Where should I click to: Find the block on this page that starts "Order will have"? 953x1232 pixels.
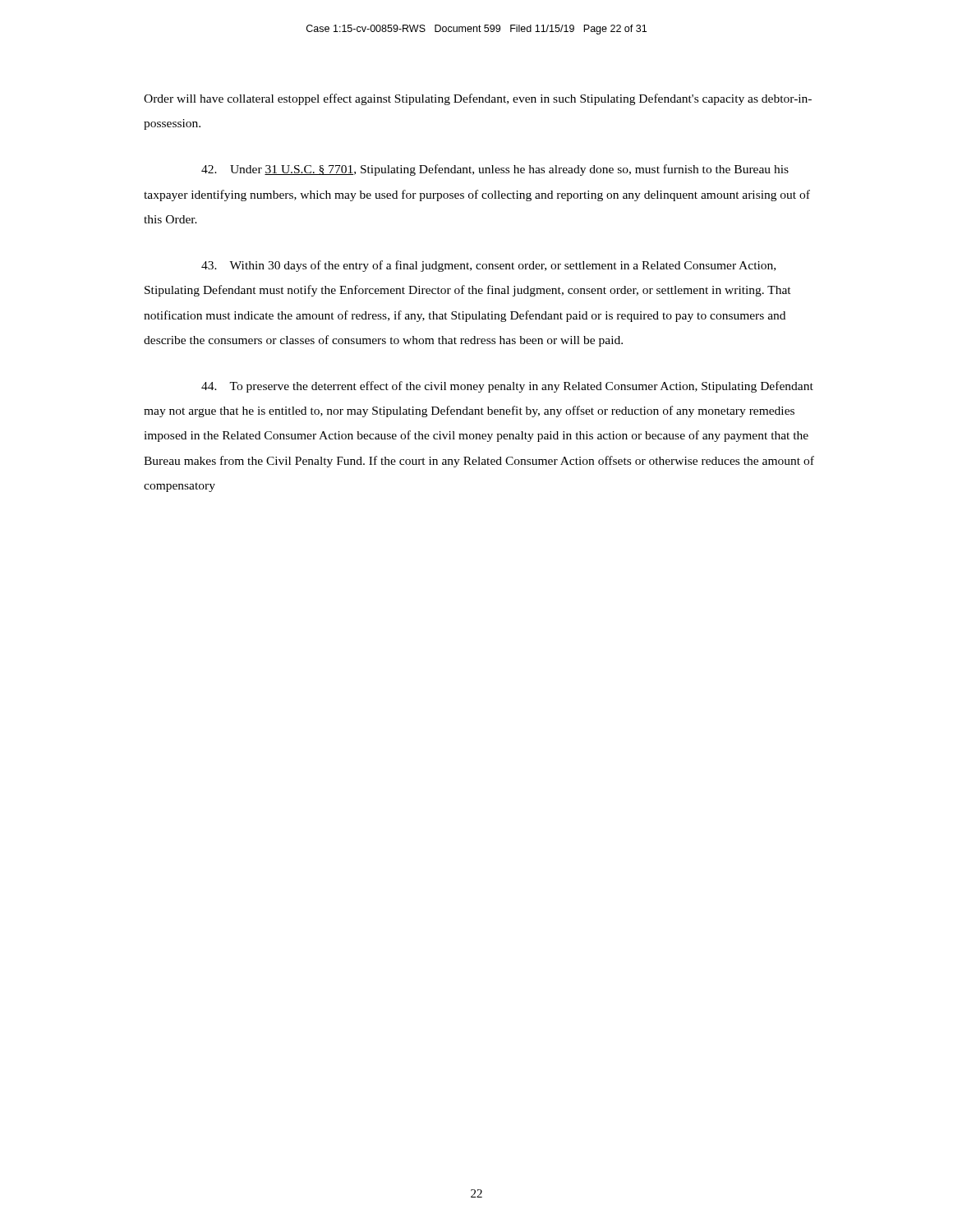tap(485, 292)
